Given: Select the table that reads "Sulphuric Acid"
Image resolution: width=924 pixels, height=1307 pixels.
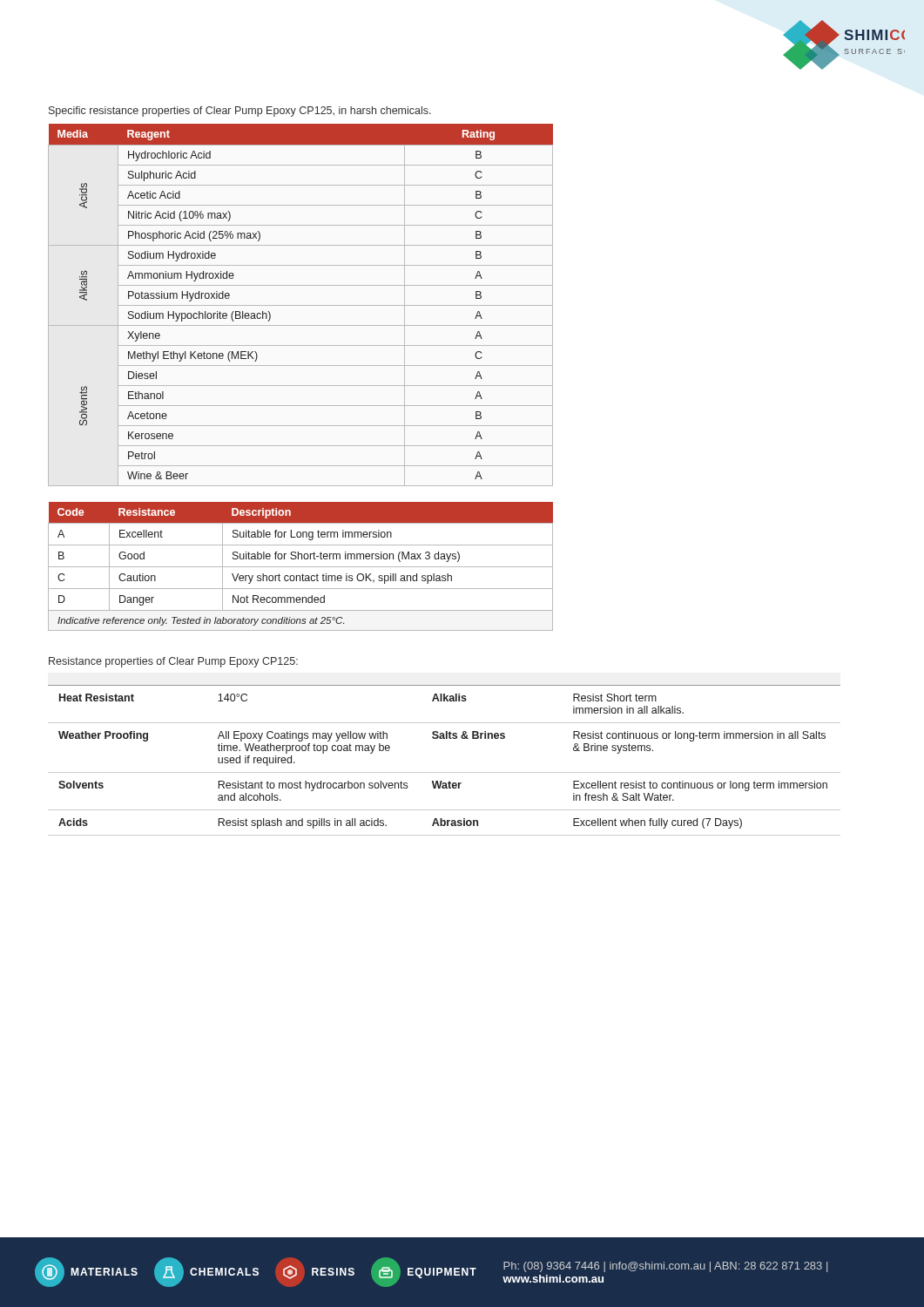Looking at the screenshot, I should coord(462,377).
